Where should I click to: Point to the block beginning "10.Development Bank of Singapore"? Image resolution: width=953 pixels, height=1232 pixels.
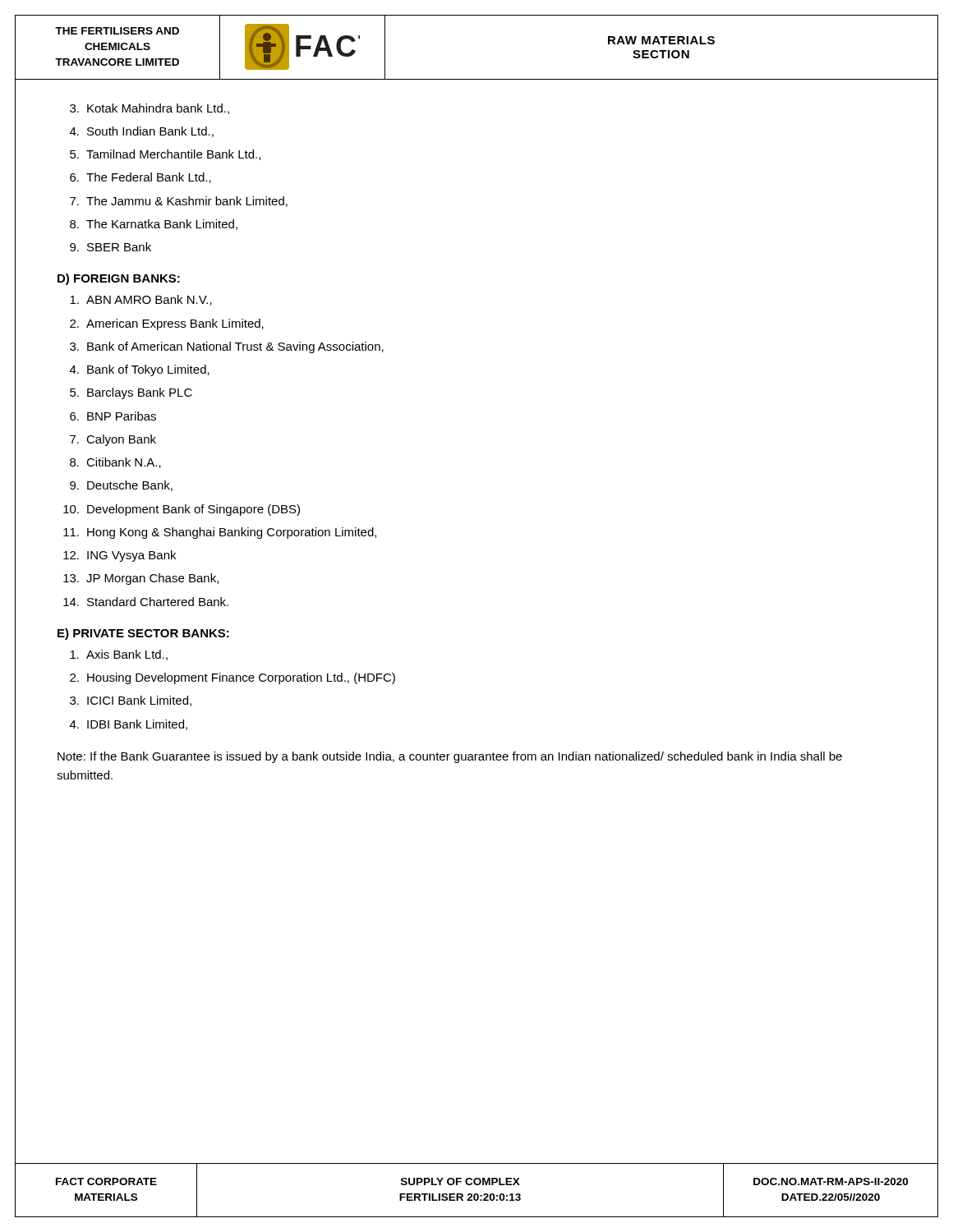tap(179, 509)
